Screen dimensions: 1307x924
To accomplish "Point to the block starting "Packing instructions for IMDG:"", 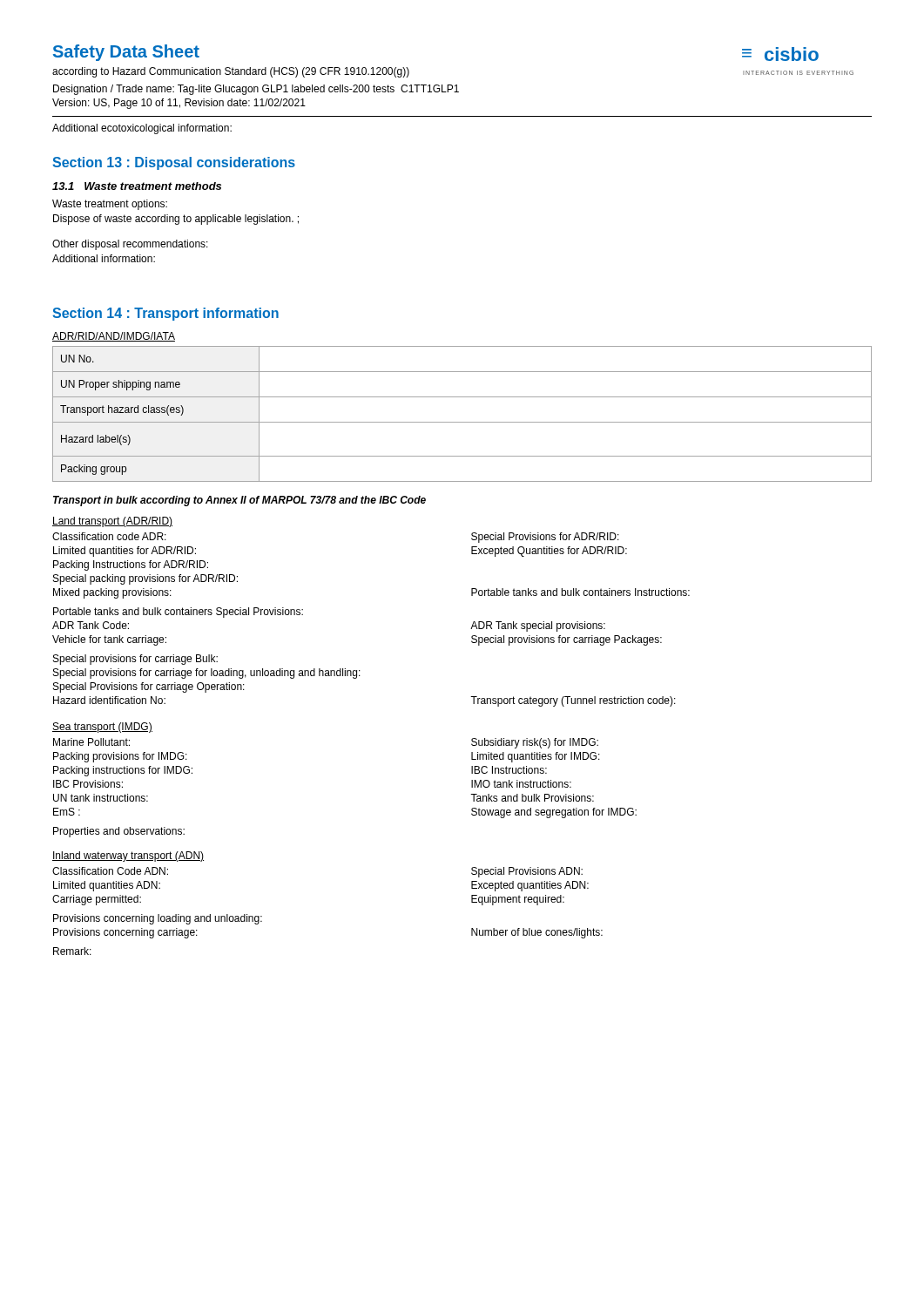I will [x=123, y=770].
